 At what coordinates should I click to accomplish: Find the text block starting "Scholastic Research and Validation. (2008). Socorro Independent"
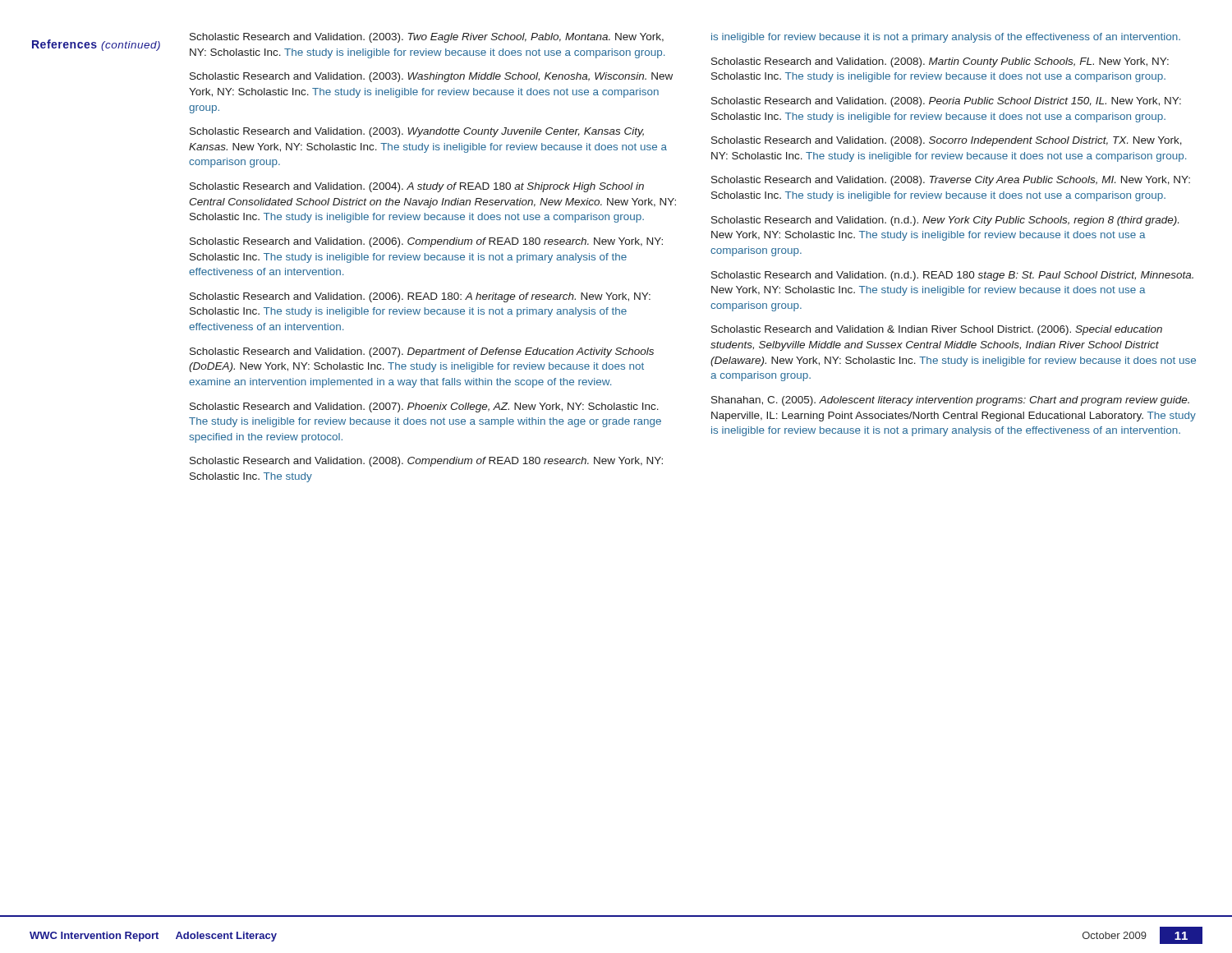[949, 148]
